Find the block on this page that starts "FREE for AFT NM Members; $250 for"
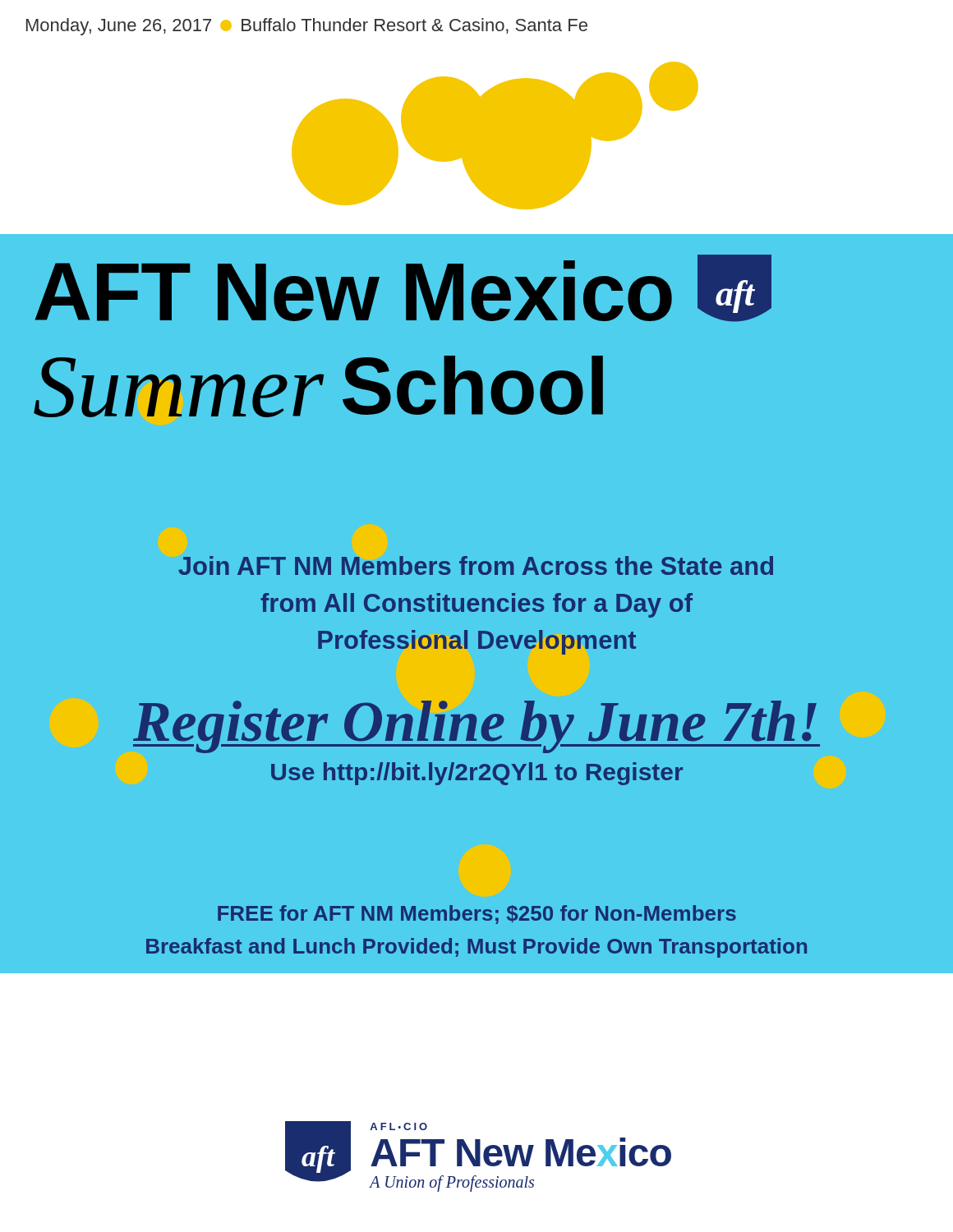953x1232 pixels. coord(476,930)
